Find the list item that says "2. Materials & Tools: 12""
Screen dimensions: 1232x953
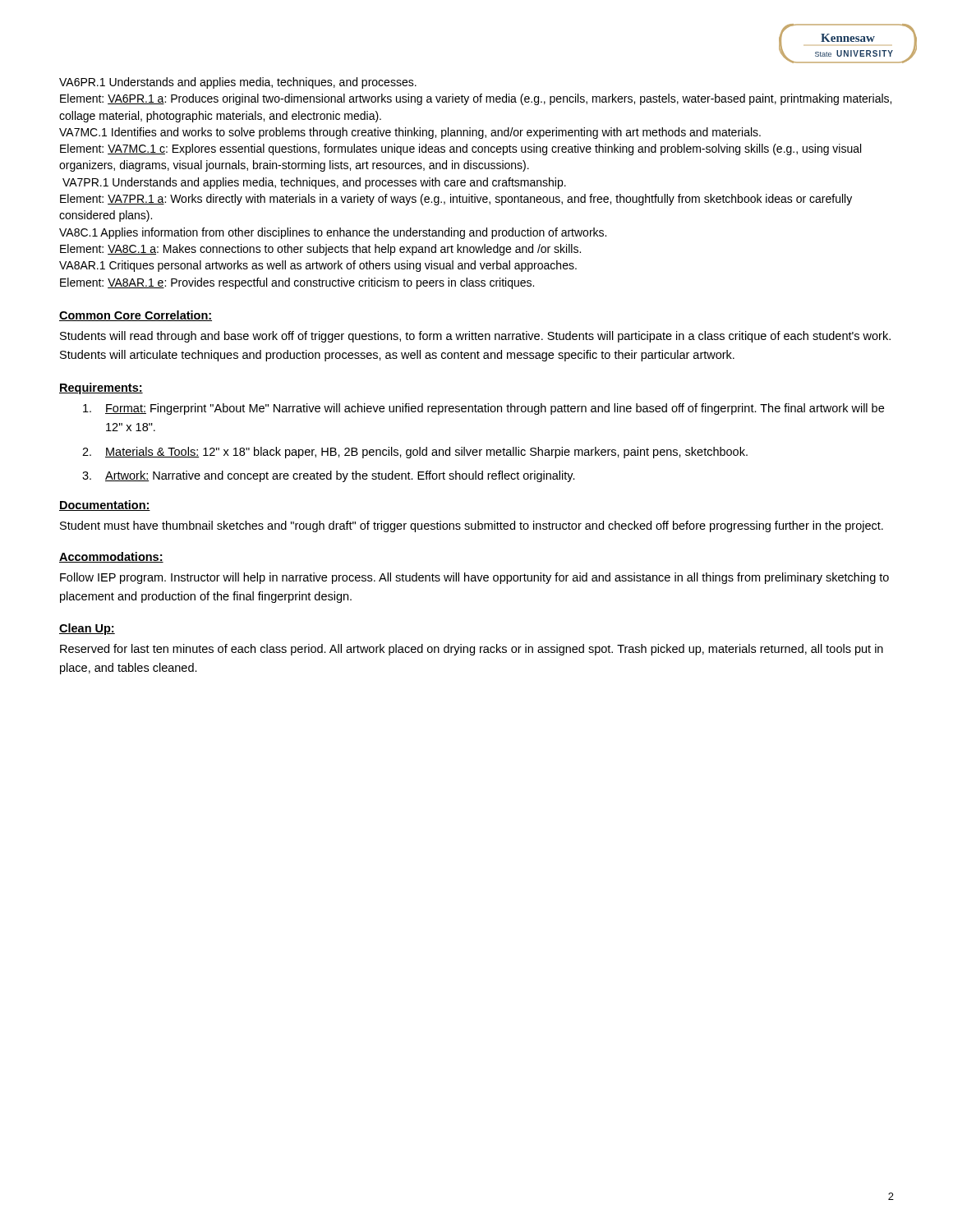click(x=415, y=452)
